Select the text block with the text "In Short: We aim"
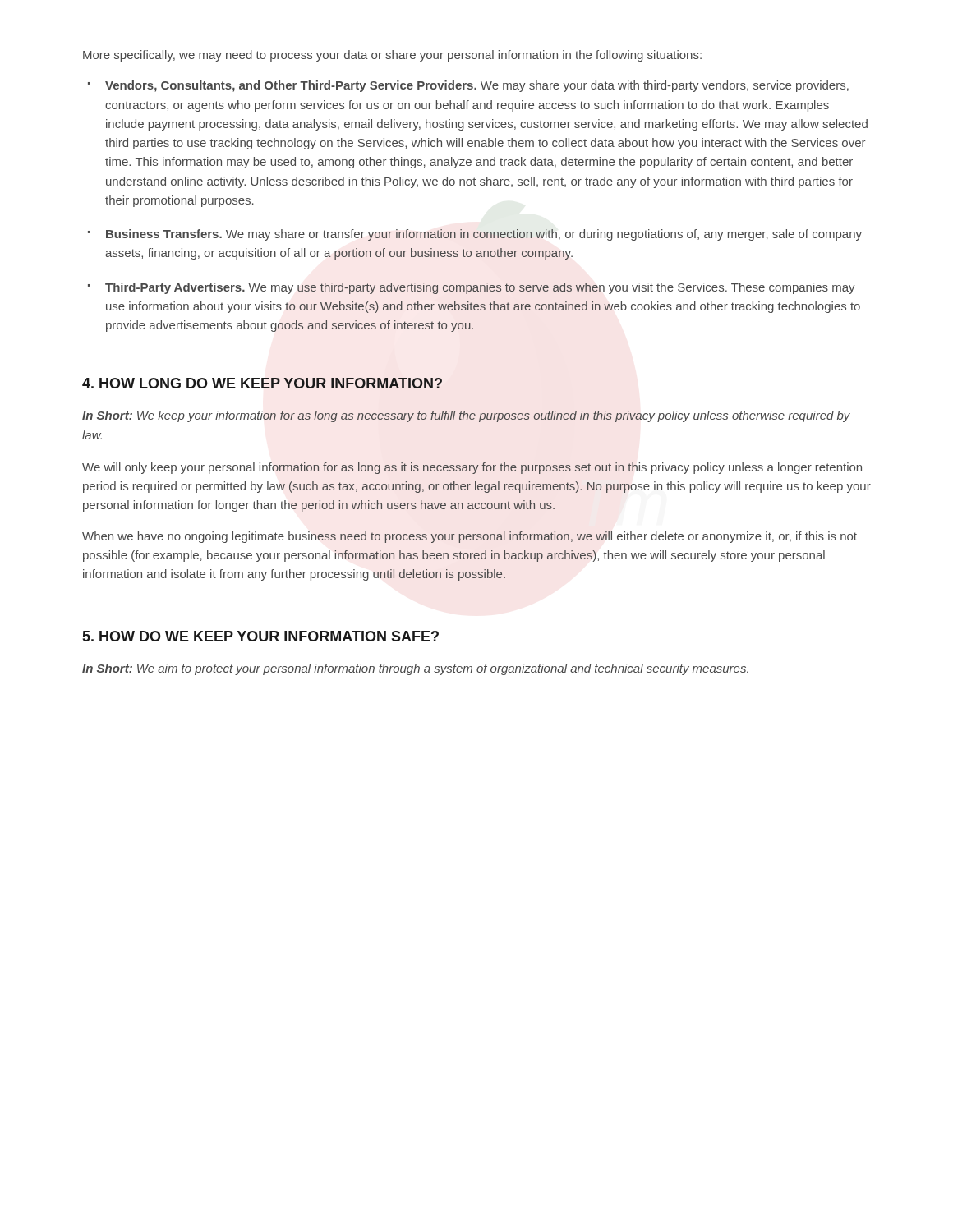This screenshot has height=1232, width=953. pos(476,668)
